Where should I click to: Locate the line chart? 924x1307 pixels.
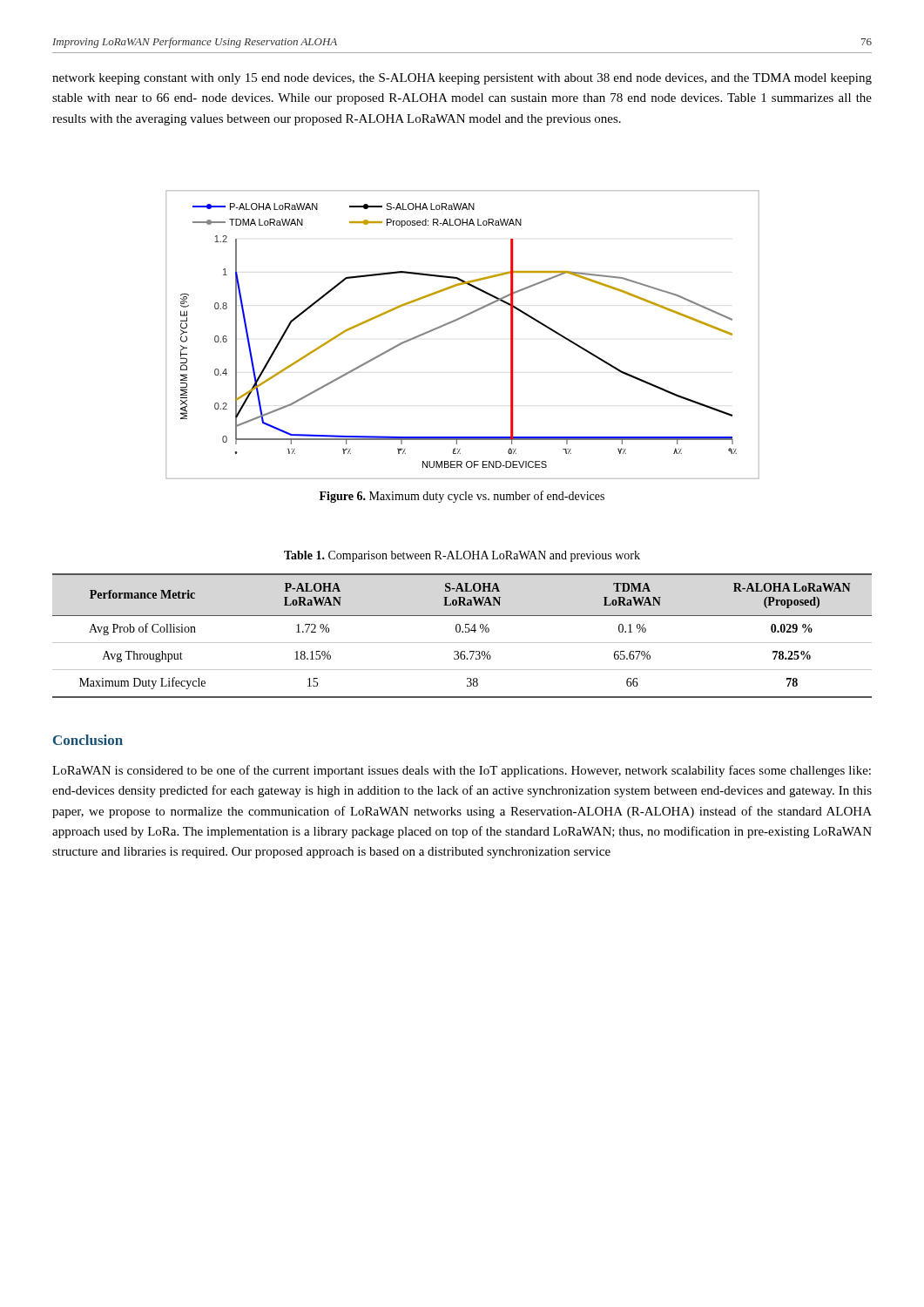[462, 335]
